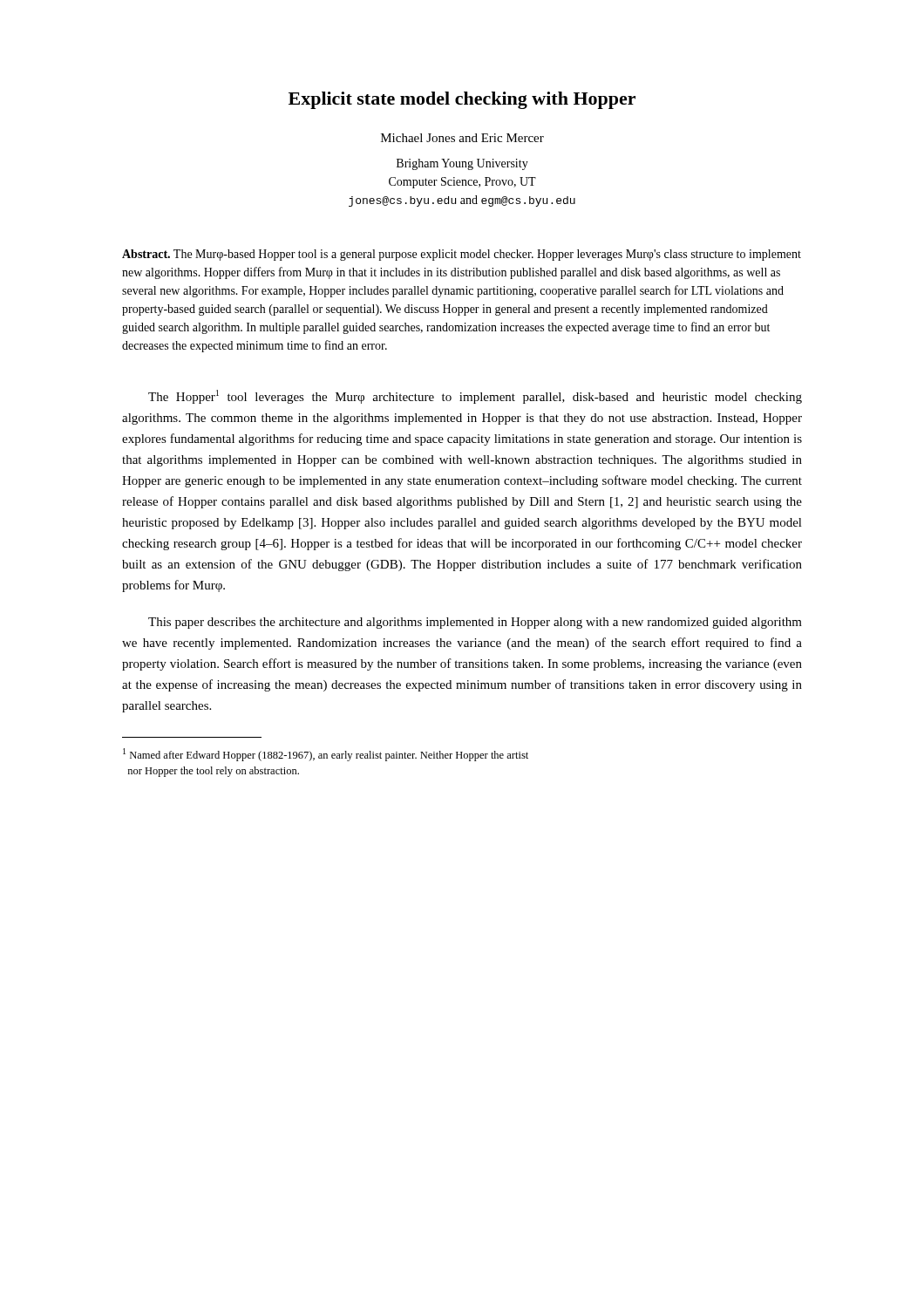Click on the text block starting "This paper describes the architecture and algorithms implemented"
Screen dimensions: 1308x924
click(x=462, y=663)
